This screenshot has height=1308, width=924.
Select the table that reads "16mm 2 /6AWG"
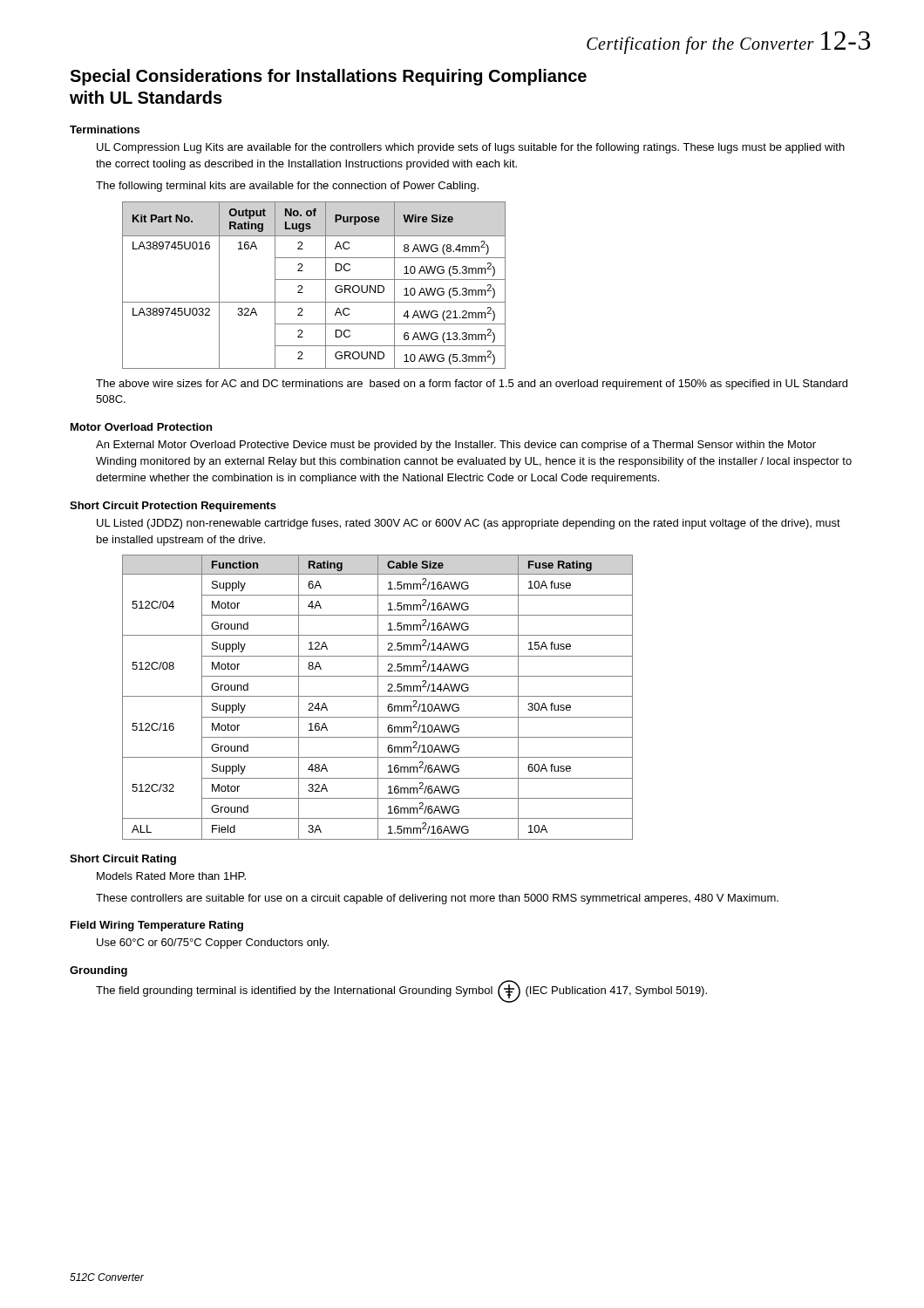[x=475, y=697]
